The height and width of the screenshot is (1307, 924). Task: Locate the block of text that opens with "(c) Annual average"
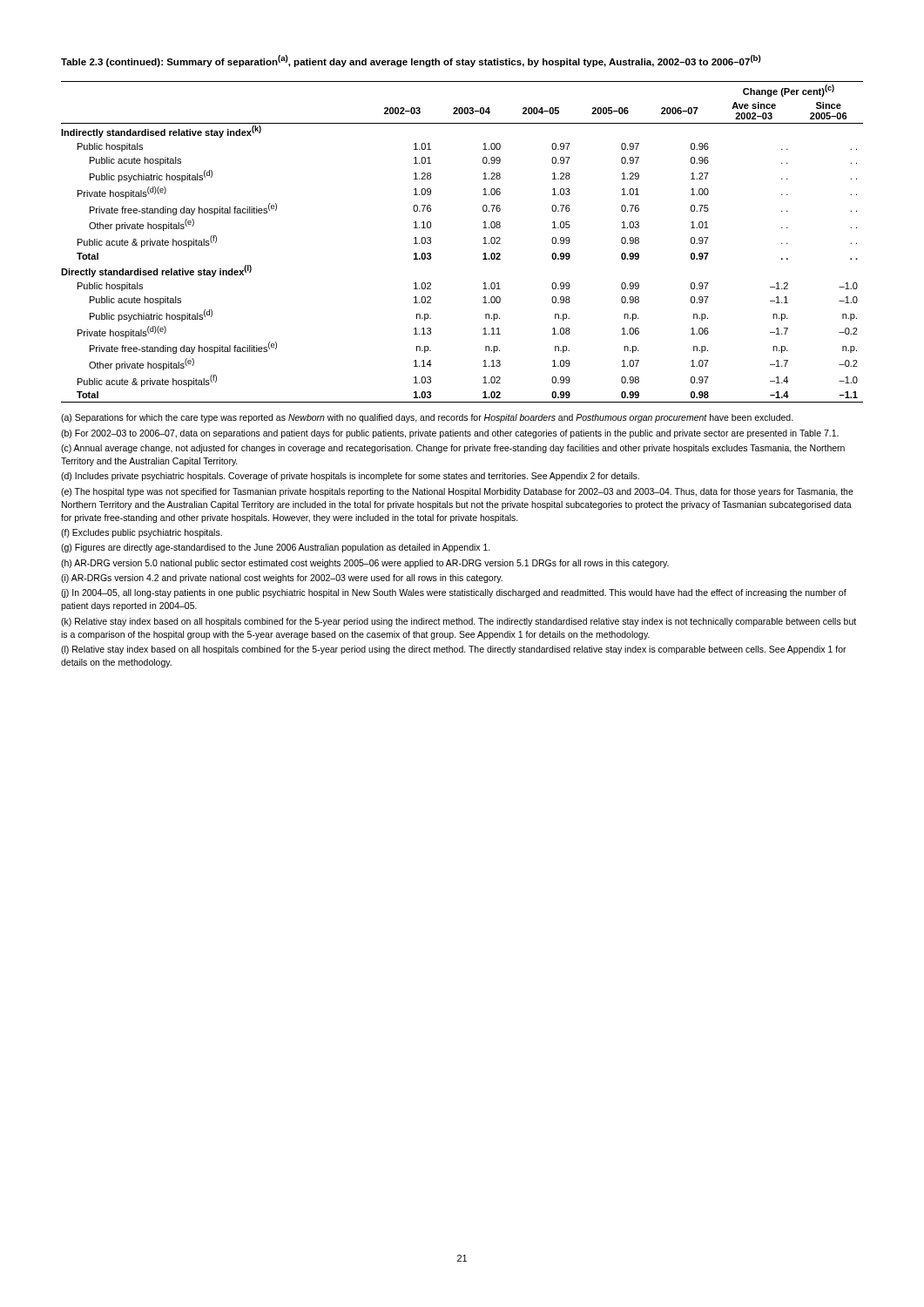click(x=462, y=455)
